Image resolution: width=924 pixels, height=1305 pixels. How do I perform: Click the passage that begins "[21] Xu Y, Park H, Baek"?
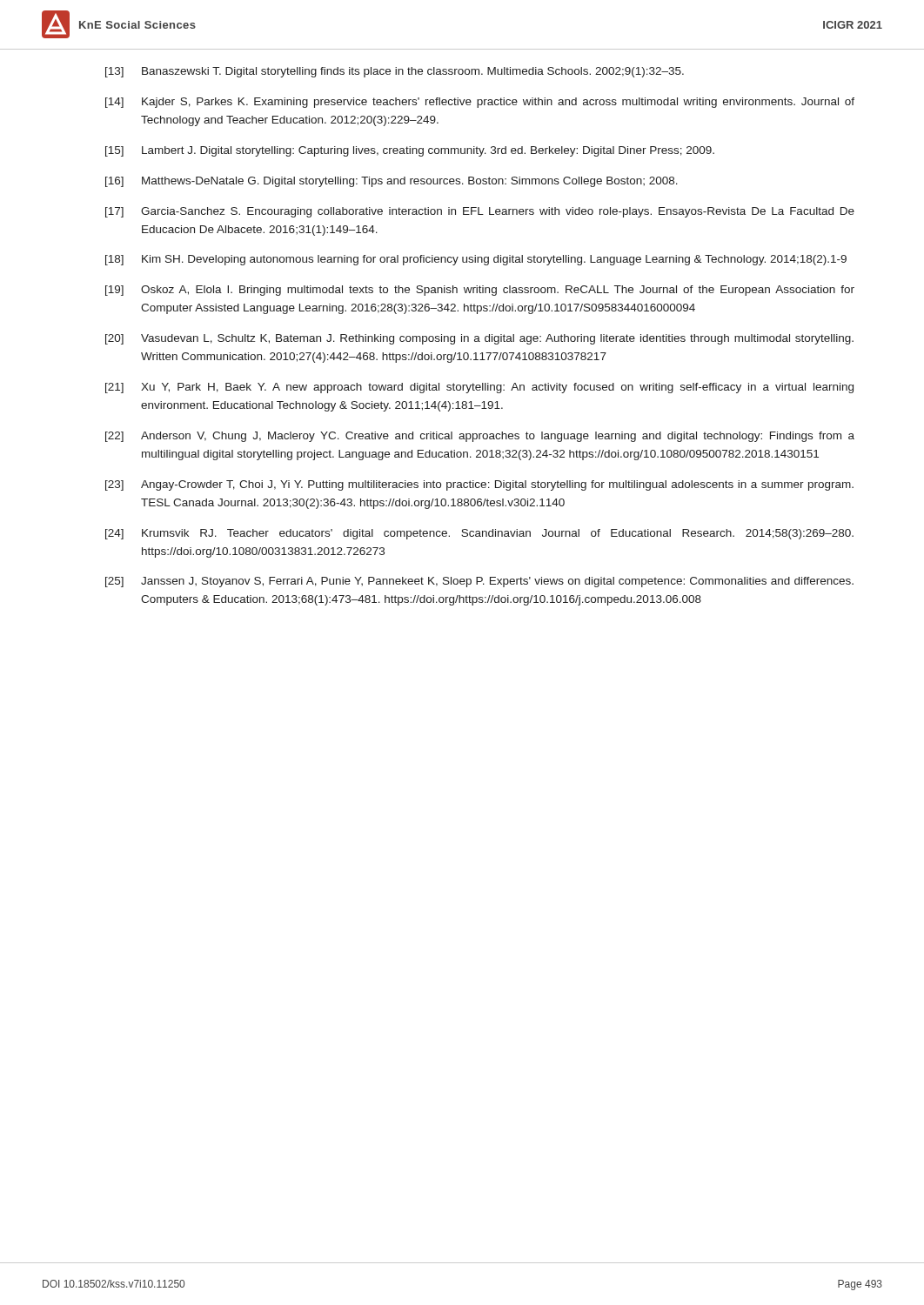coord(479,397)
